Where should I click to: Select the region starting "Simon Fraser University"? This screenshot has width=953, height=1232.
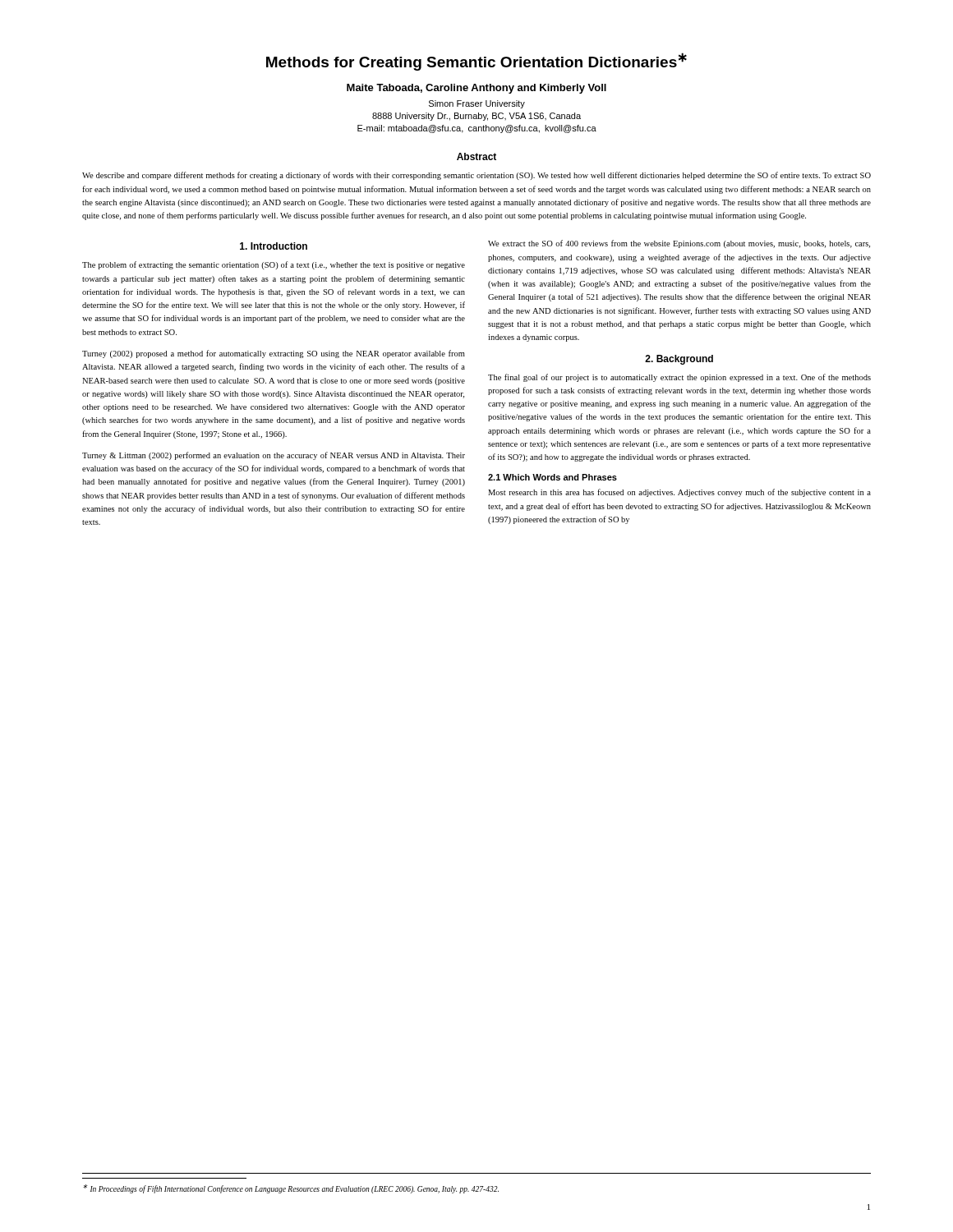(x=476, y=104)
